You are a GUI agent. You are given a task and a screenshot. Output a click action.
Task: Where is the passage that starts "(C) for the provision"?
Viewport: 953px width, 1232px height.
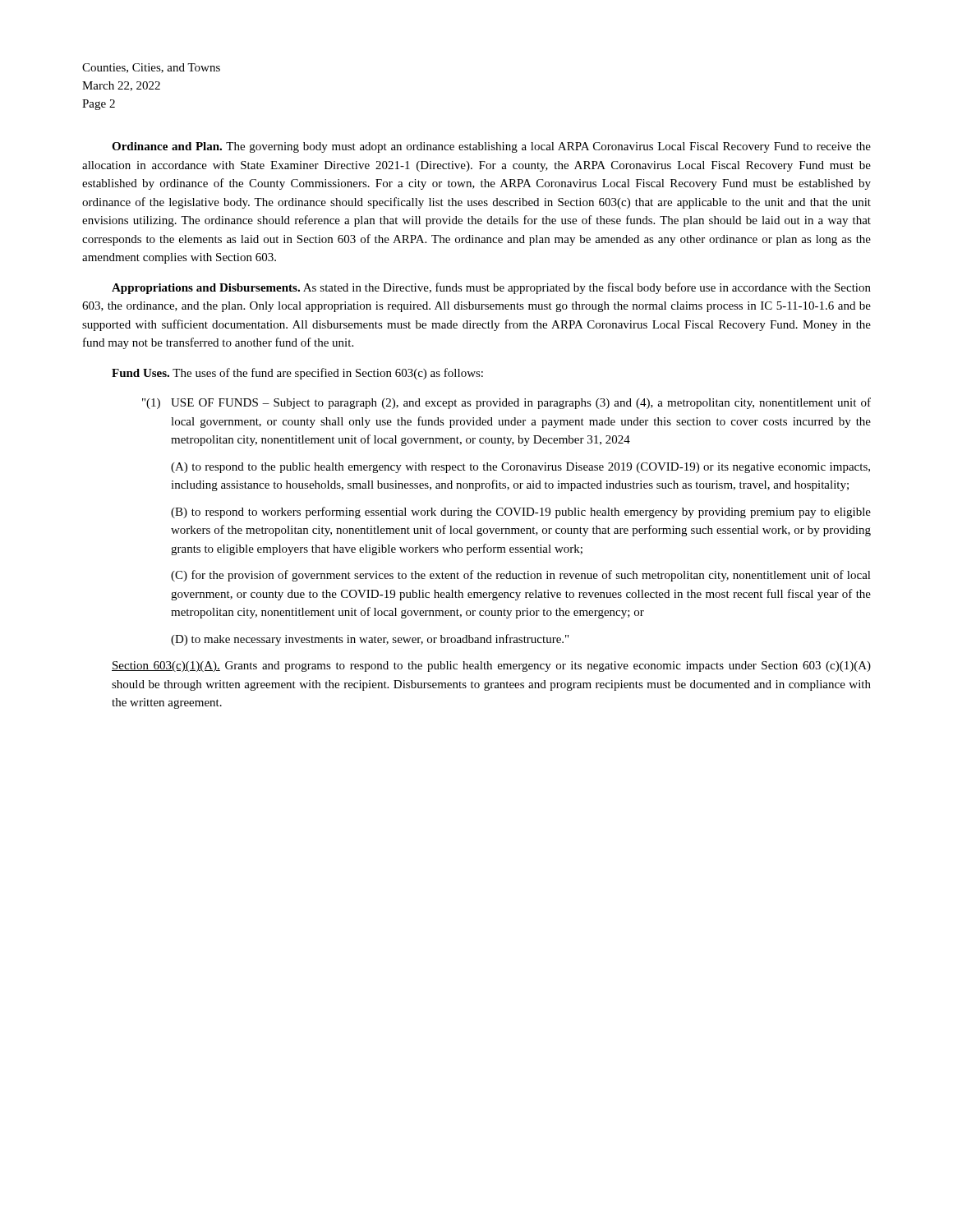pos(521,594)
